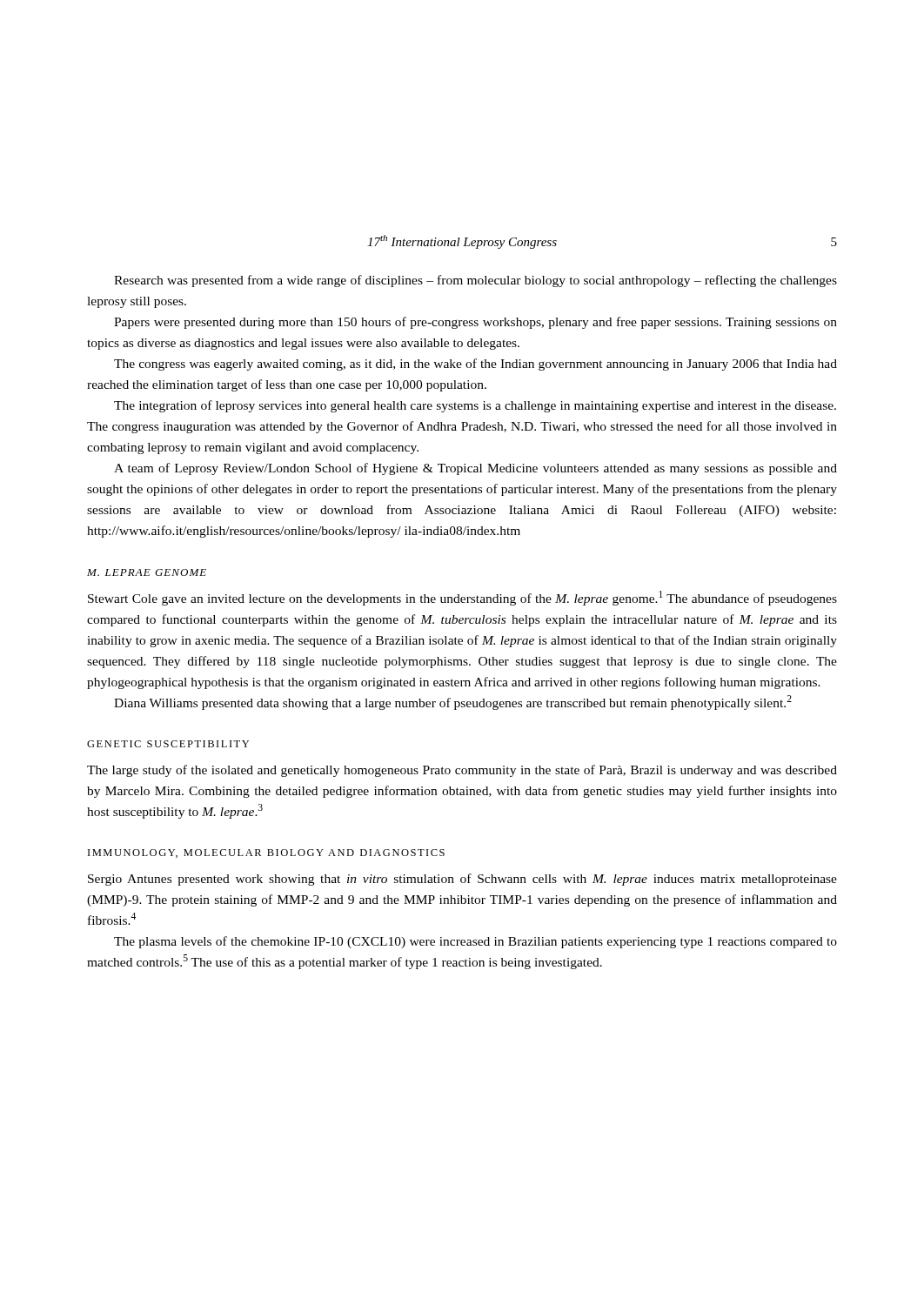Locate the text block starting "Stewart Cole gave an invited lecture"

pos(462,651)
